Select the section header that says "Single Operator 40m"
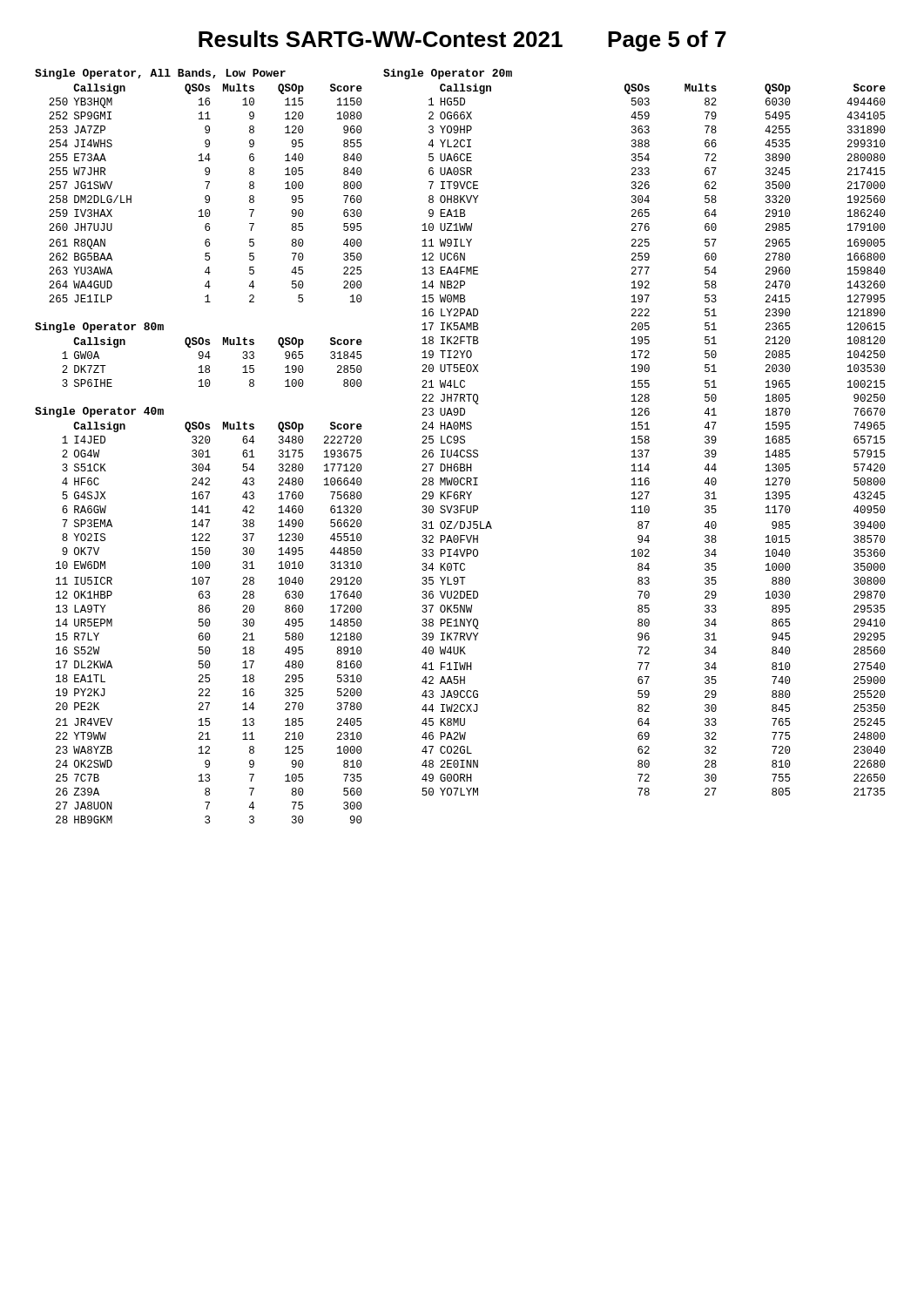Viewport: 924px width, 1307px height. tap(99, 412)
